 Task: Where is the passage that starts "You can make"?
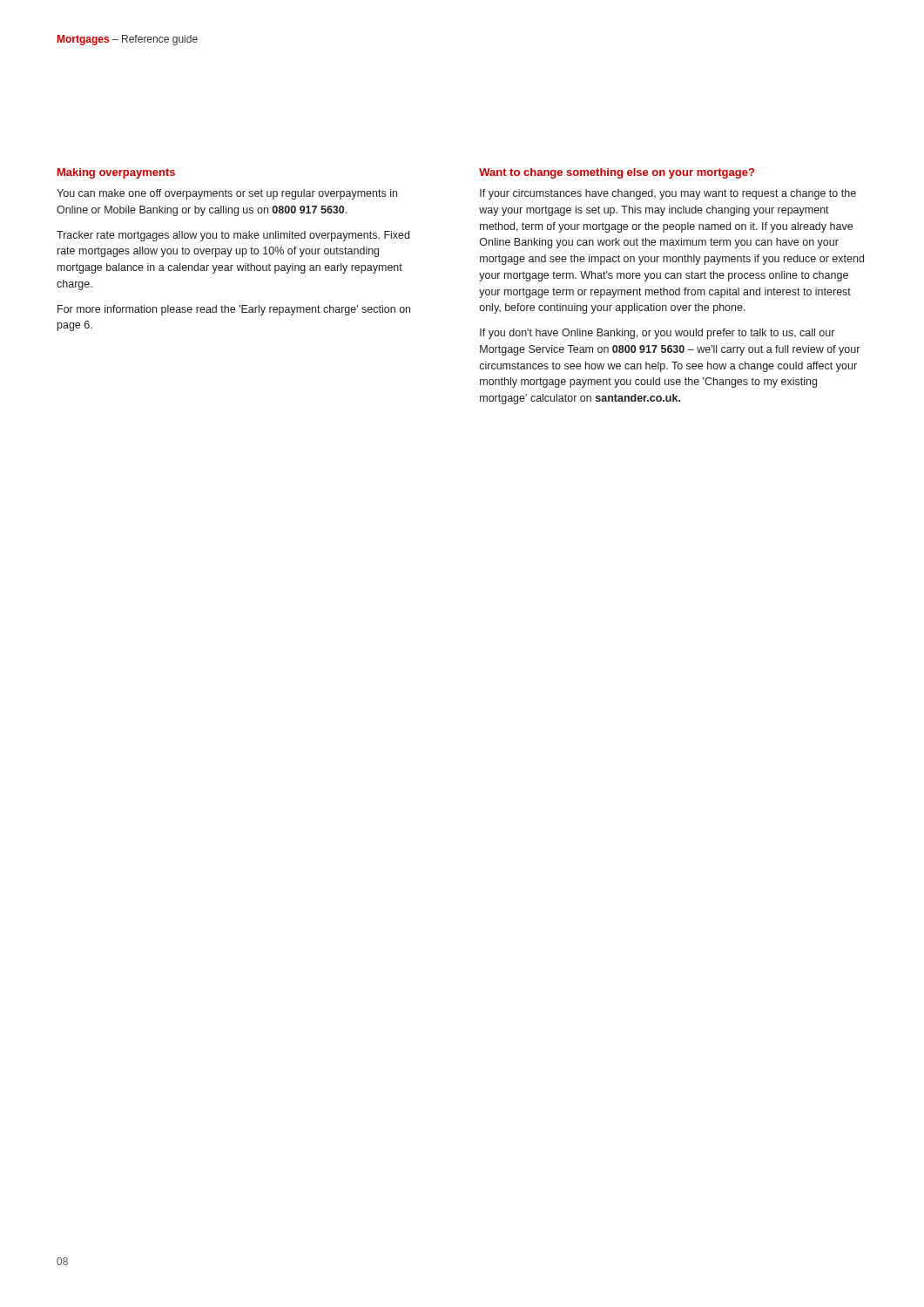click(227, 202)
